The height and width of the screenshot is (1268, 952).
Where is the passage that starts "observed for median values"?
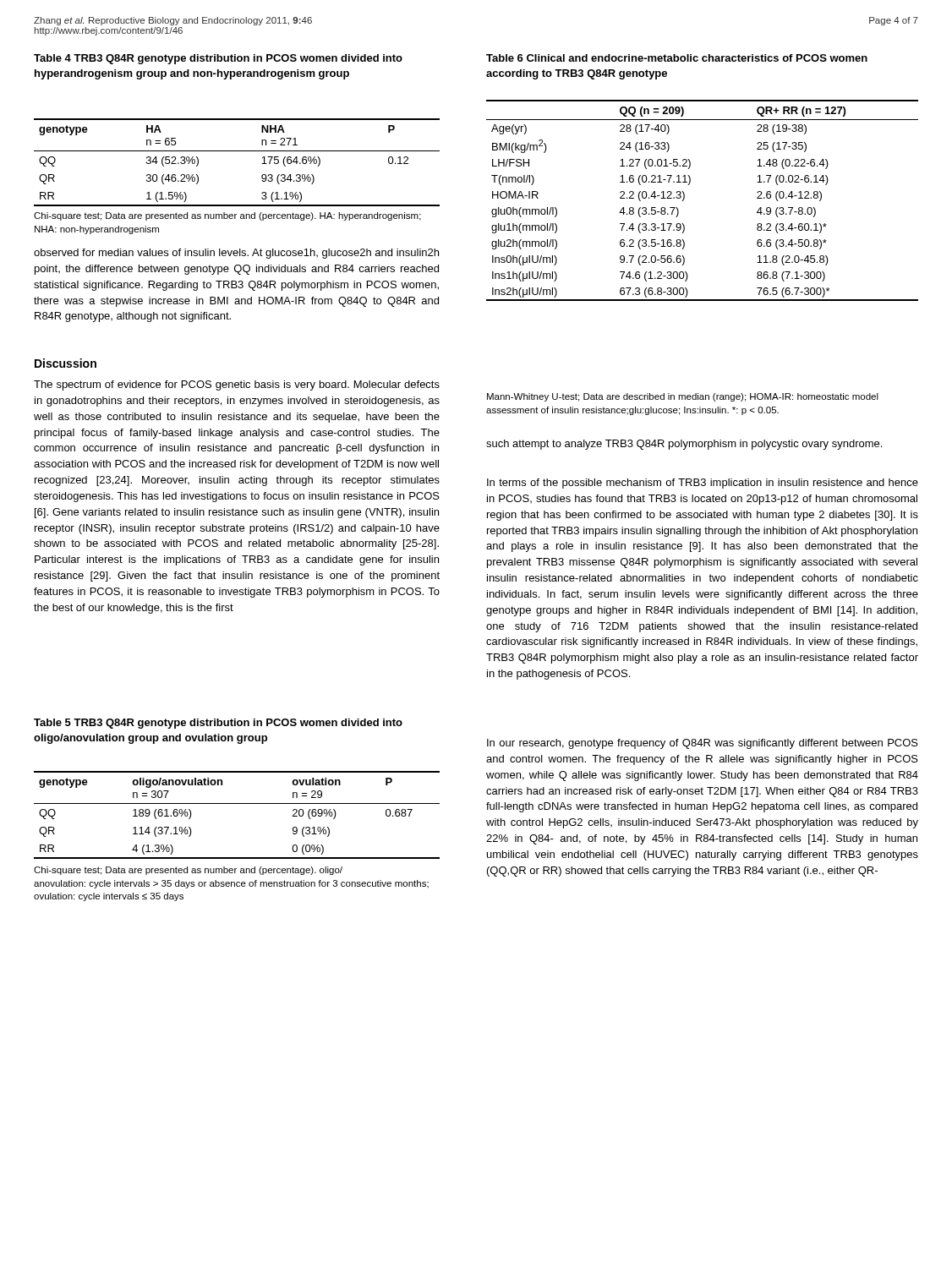tap(237, 284)
